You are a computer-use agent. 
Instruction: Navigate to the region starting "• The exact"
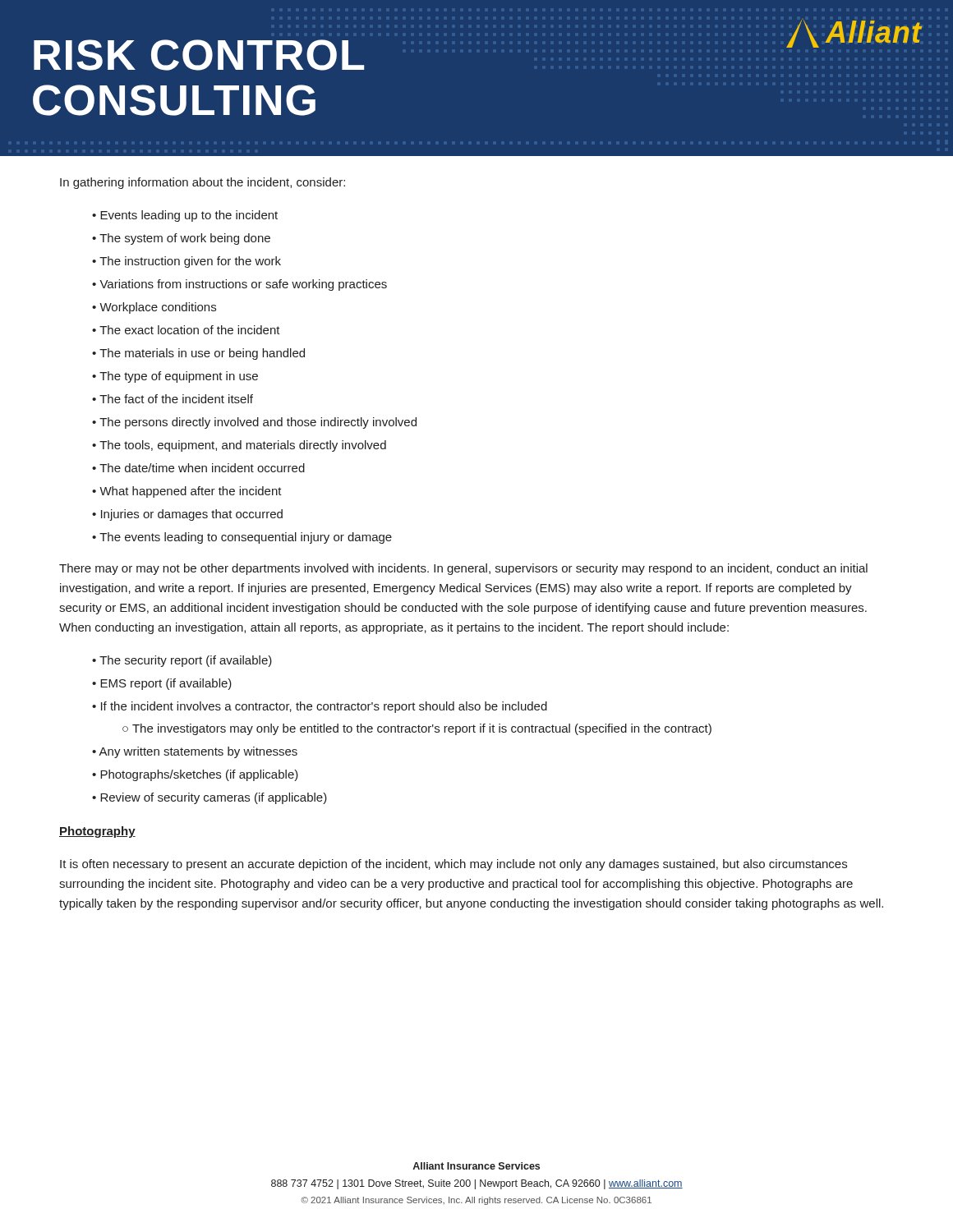coord(186,330)
